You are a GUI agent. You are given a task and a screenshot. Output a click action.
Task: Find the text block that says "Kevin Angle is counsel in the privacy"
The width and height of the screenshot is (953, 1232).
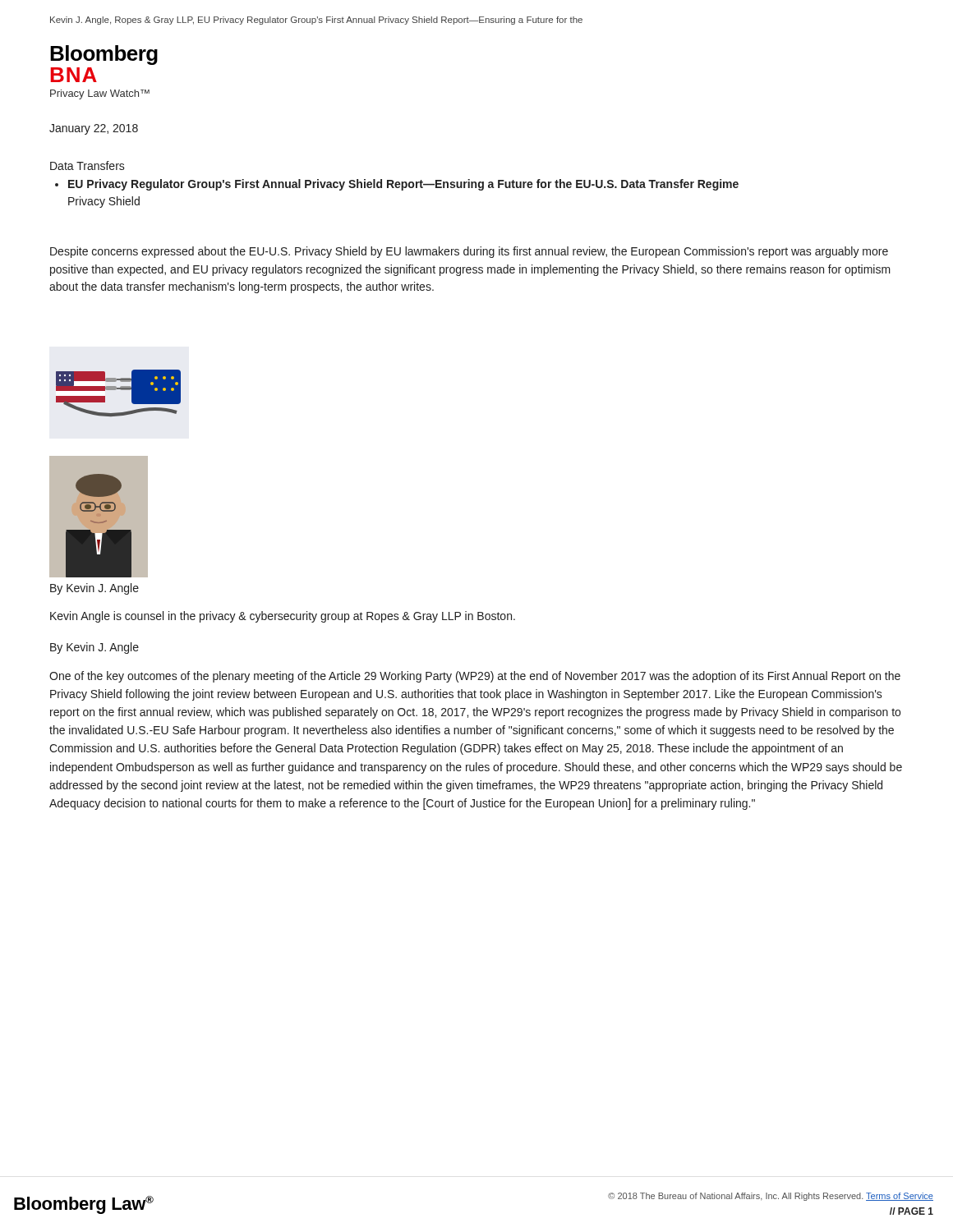tap(283, 616)
